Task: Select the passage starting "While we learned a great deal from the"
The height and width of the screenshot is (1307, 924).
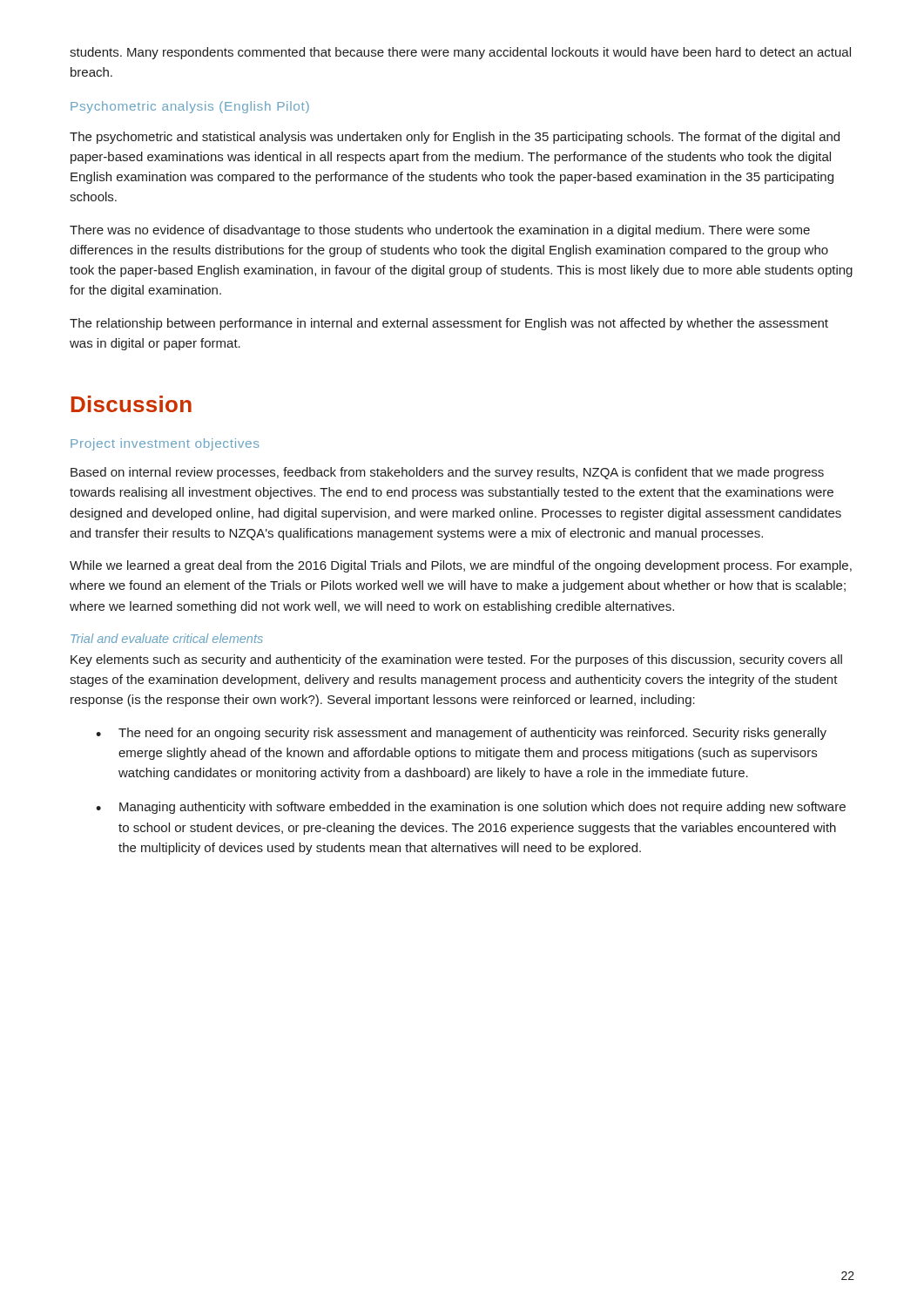Action: [461, 585]
